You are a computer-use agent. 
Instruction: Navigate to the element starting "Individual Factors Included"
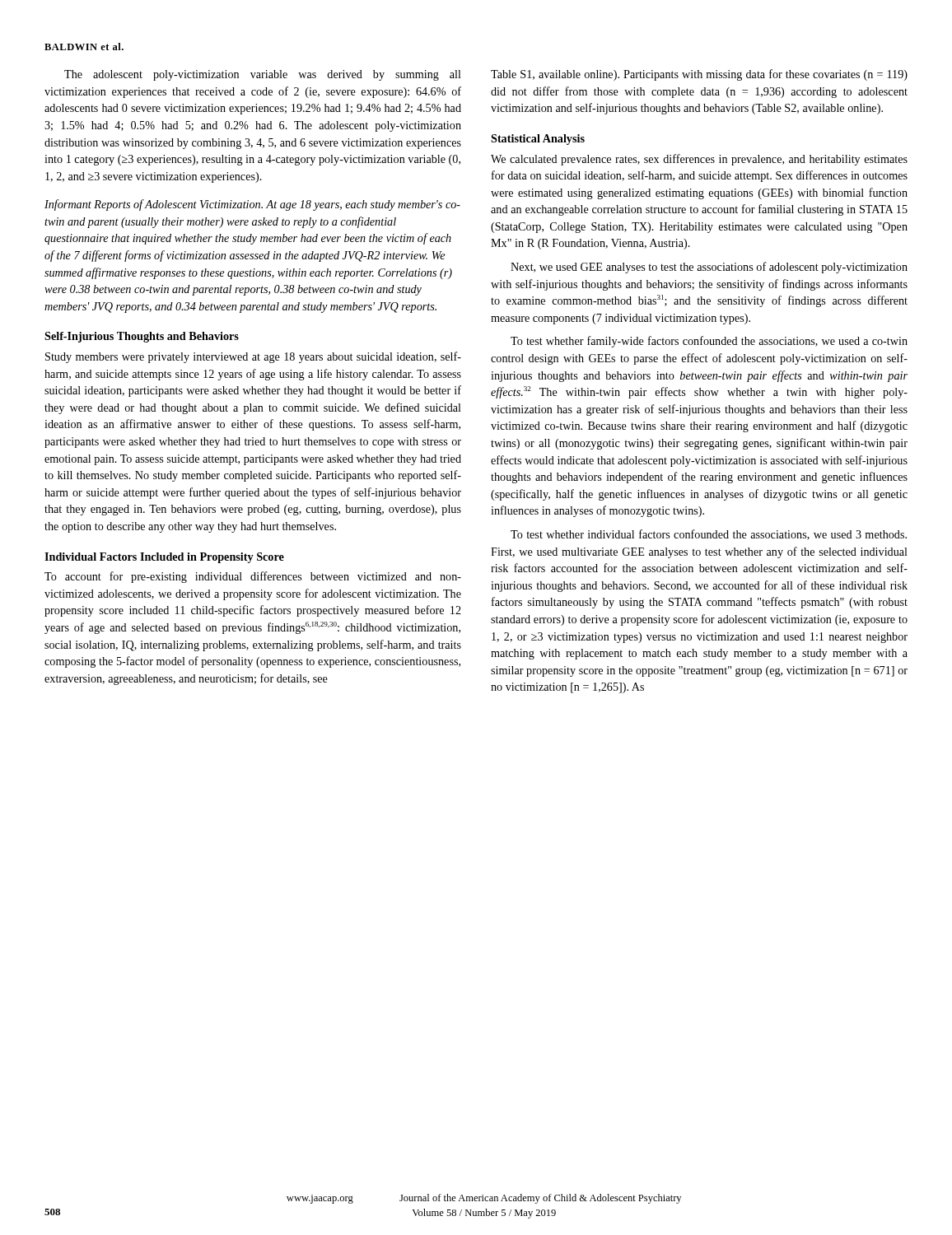pos(164,556)
